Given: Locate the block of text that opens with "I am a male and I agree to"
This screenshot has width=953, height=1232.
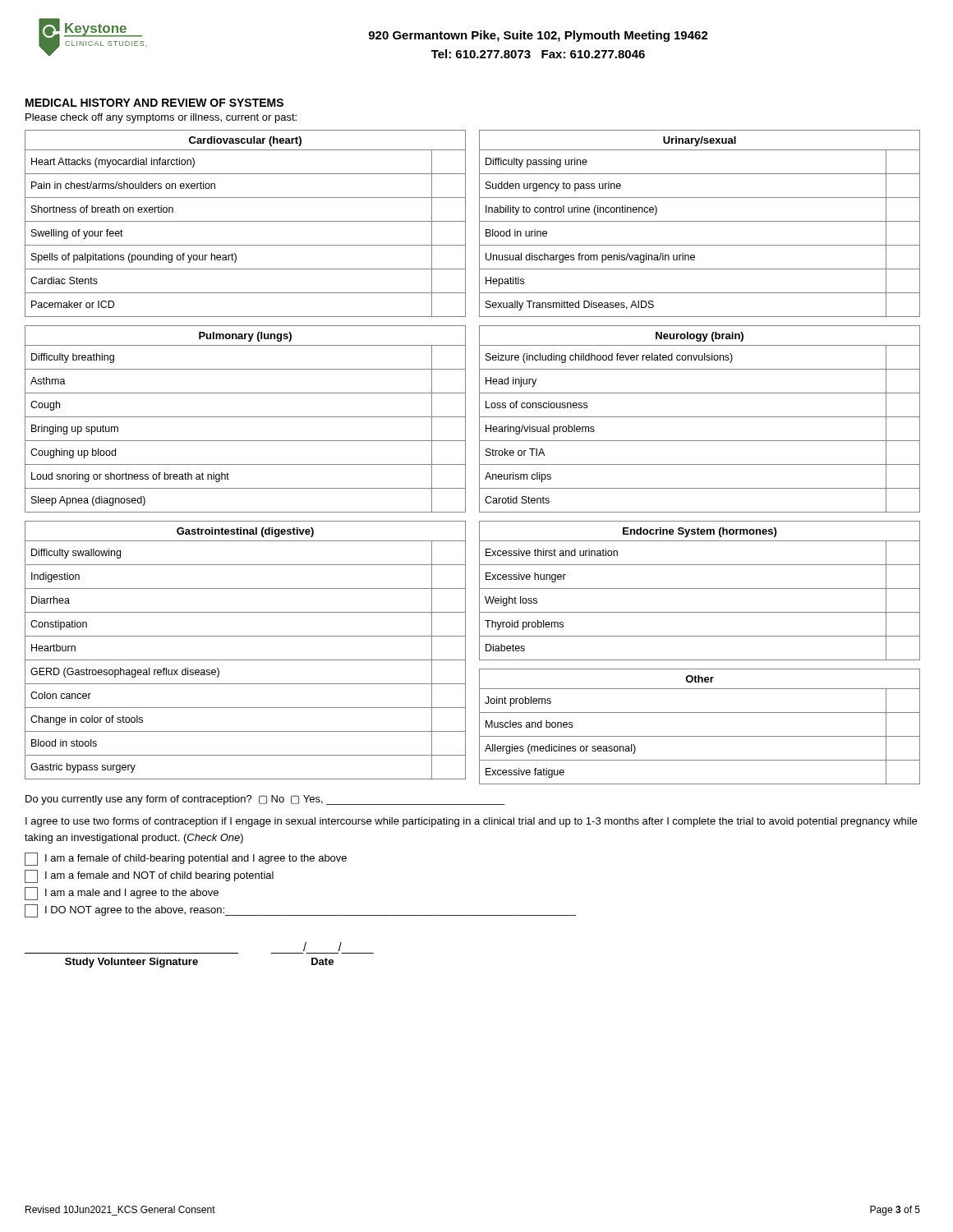Looking at the screenshot, I should 122,893.
